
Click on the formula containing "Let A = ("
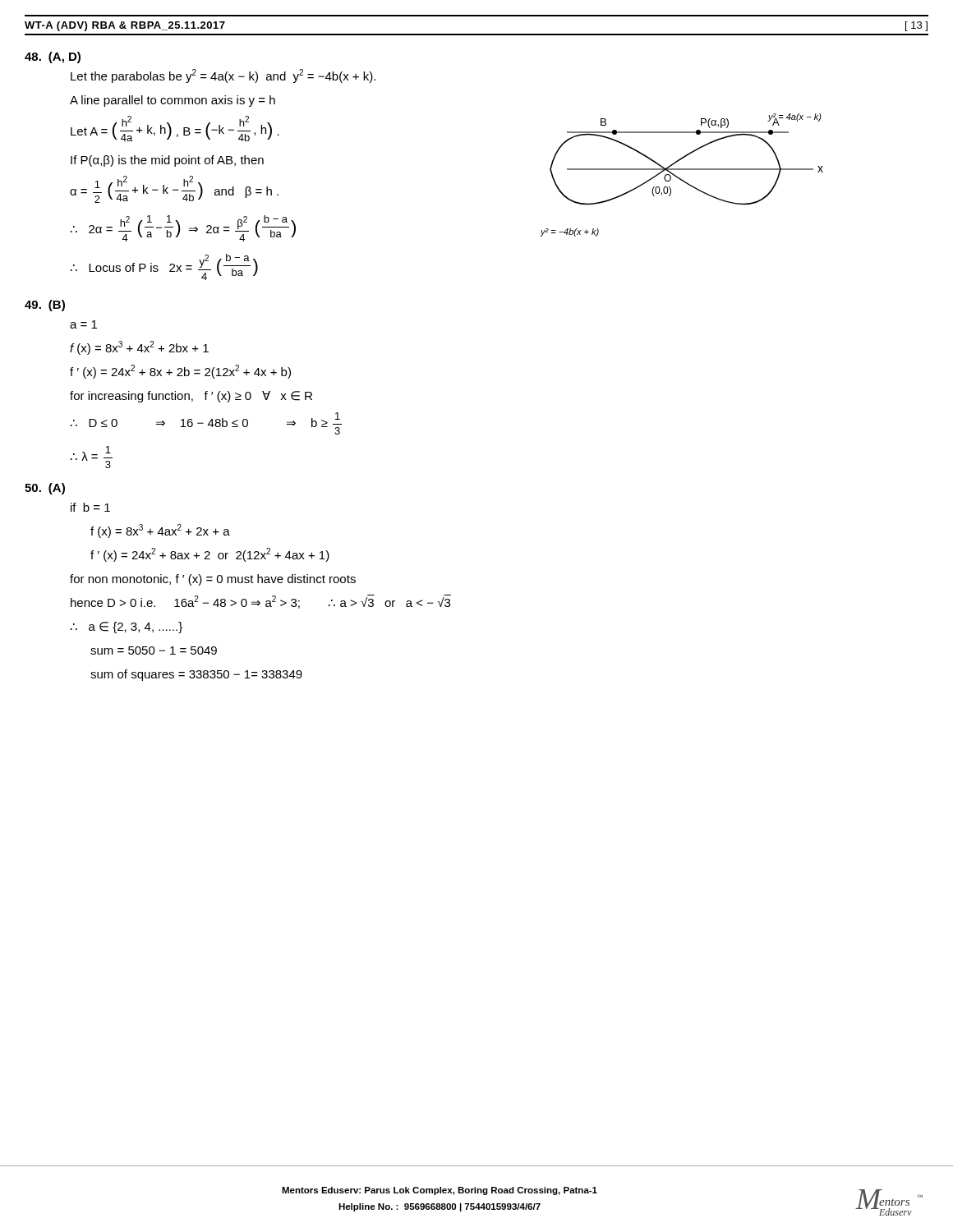[x=175, y=130]
